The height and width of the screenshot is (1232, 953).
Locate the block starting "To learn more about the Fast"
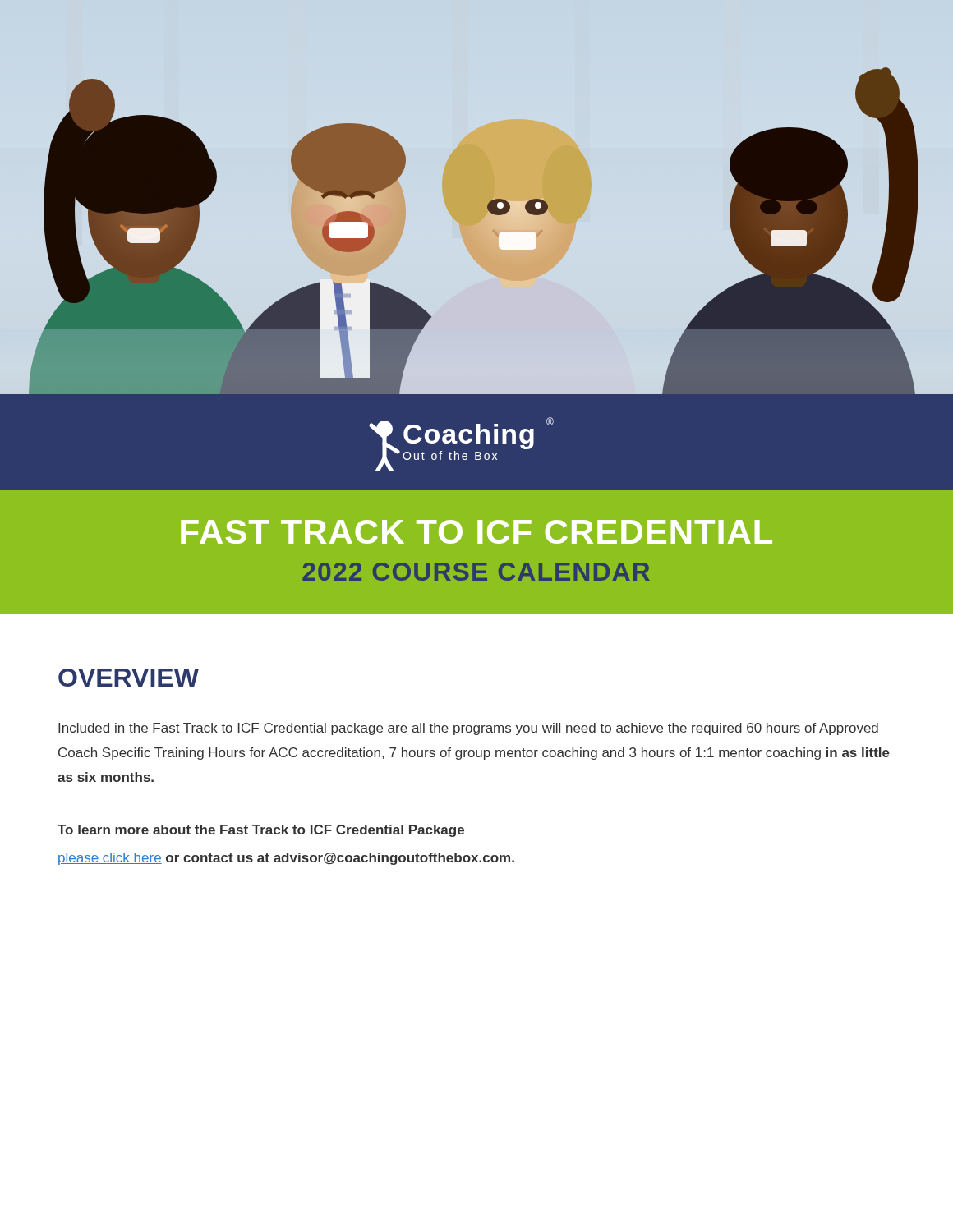(x=476, y=844)
